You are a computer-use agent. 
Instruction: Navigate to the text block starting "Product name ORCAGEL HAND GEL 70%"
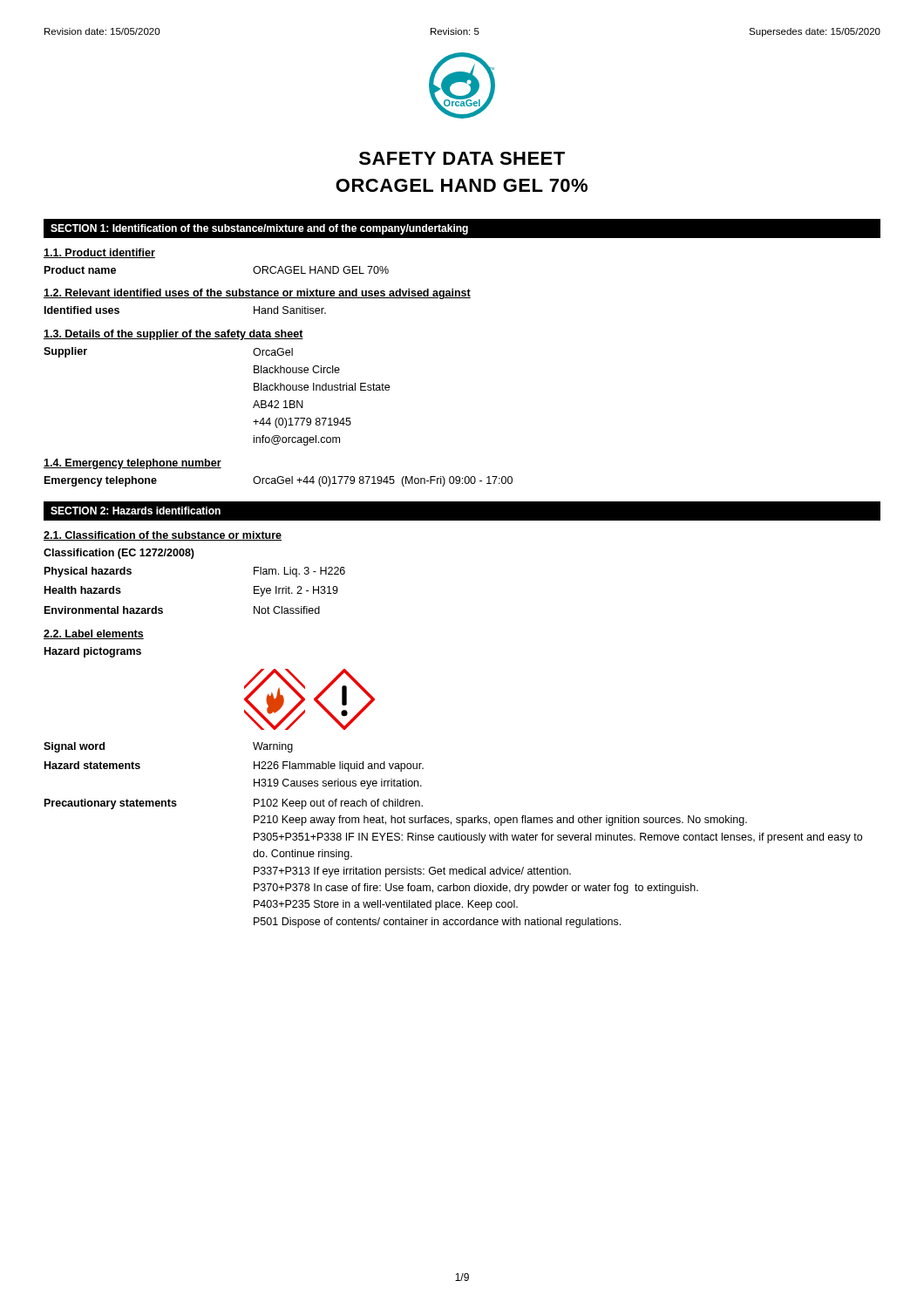coord(76,270)
